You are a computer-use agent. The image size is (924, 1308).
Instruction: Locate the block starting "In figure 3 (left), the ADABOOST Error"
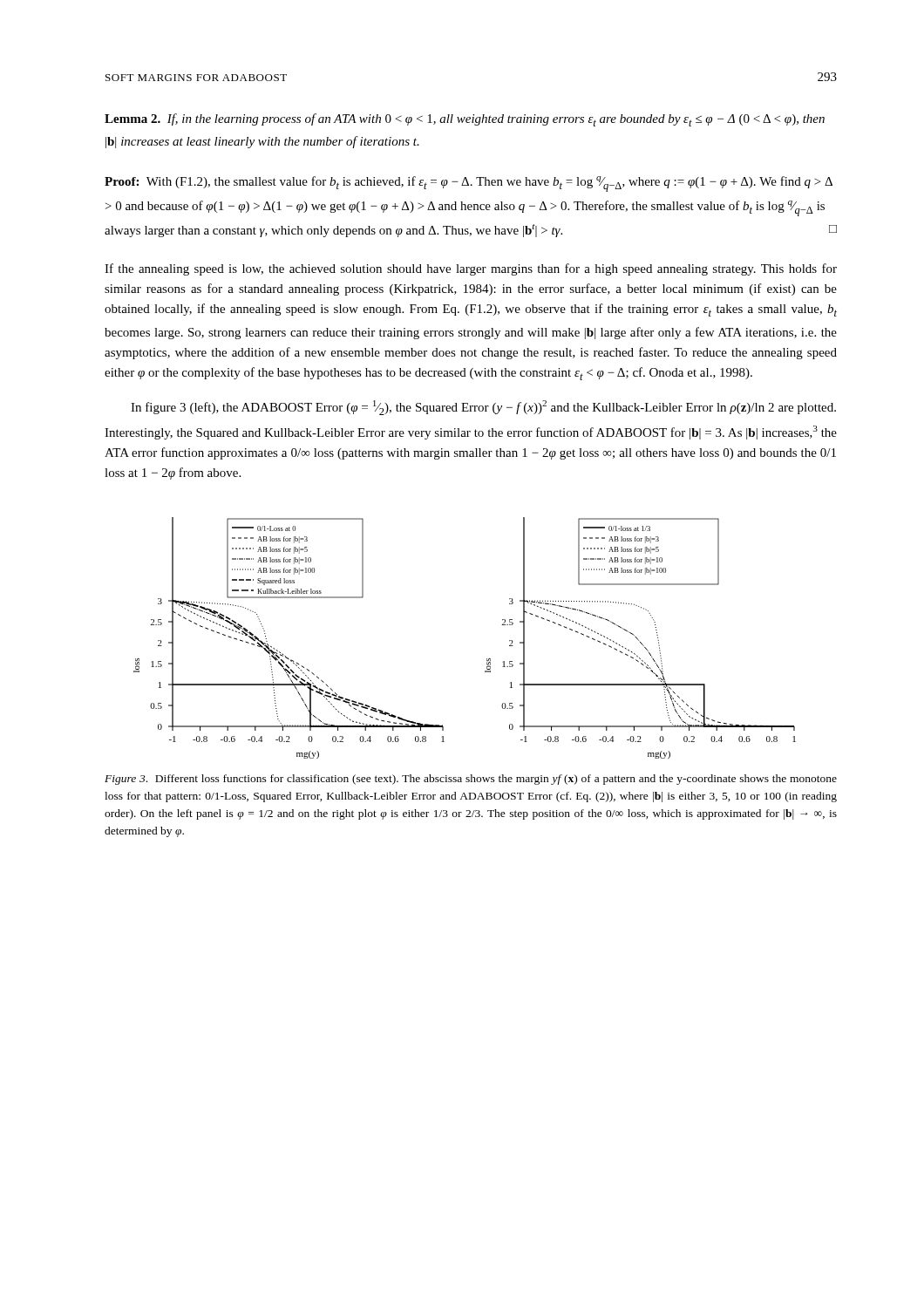click(x=471, y=439)
